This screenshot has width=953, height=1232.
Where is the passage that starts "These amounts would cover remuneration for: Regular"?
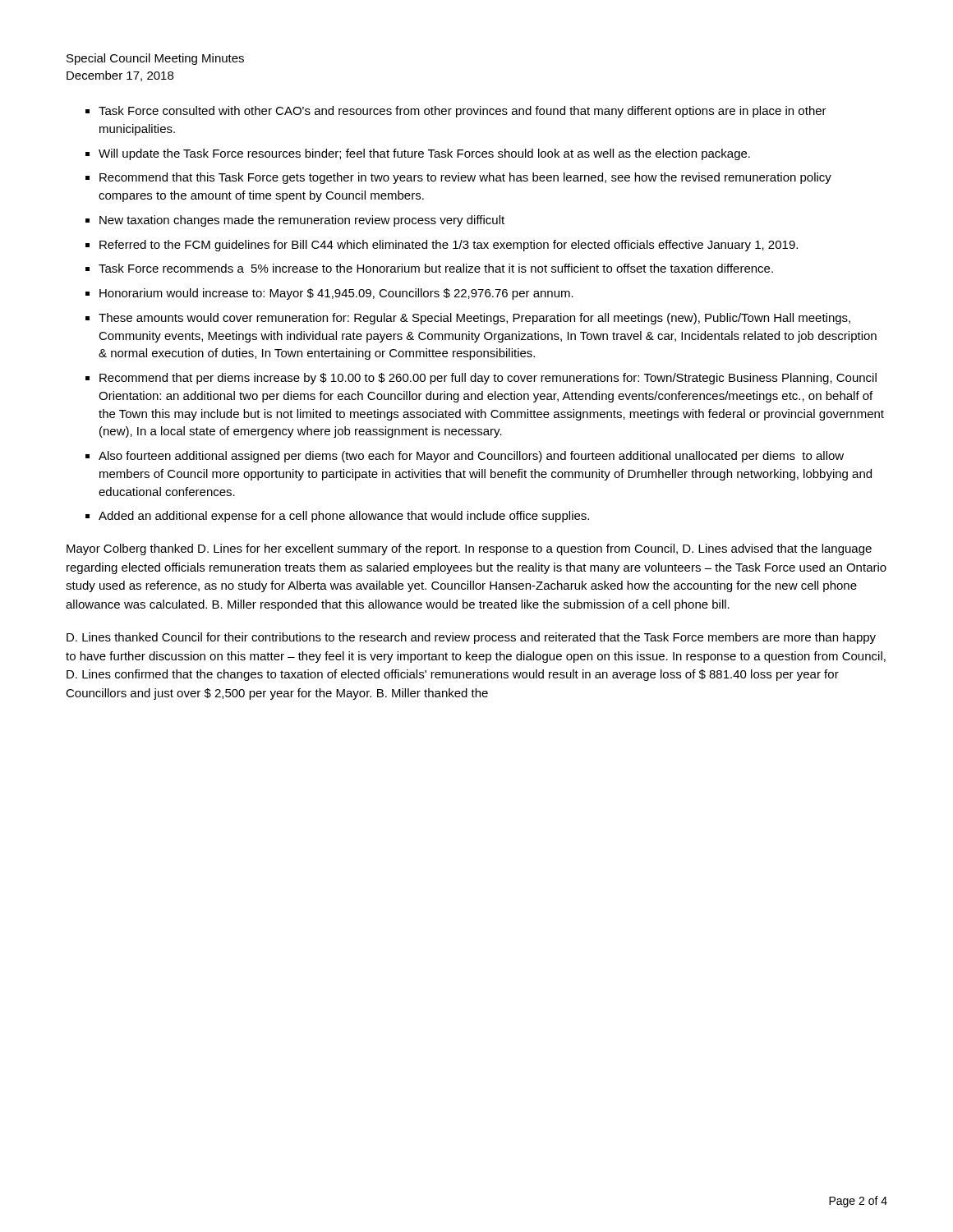click(488, 335)
